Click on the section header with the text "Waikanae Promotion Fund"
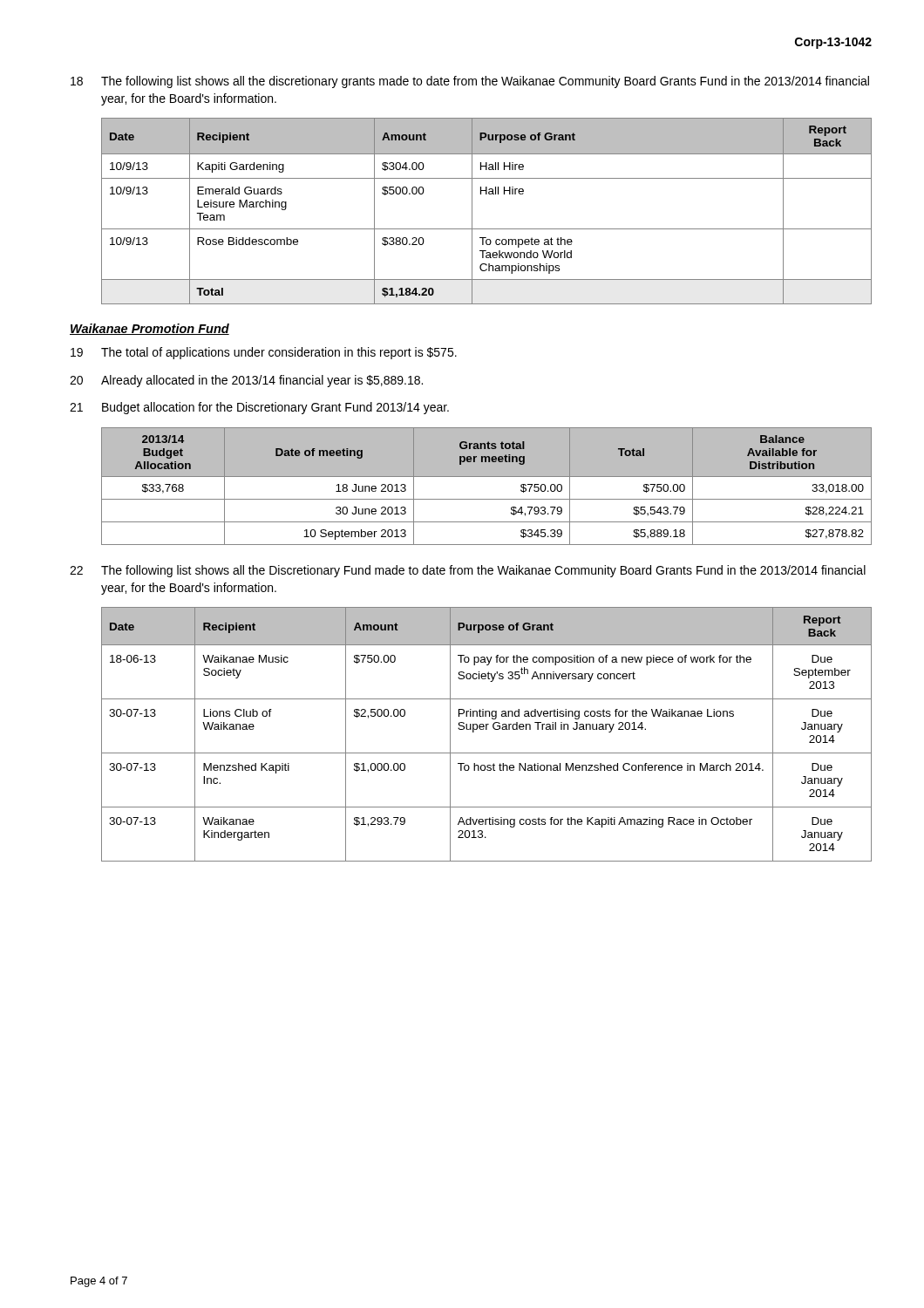Viewport: 924px width, 1308px height. coord(149,329)
